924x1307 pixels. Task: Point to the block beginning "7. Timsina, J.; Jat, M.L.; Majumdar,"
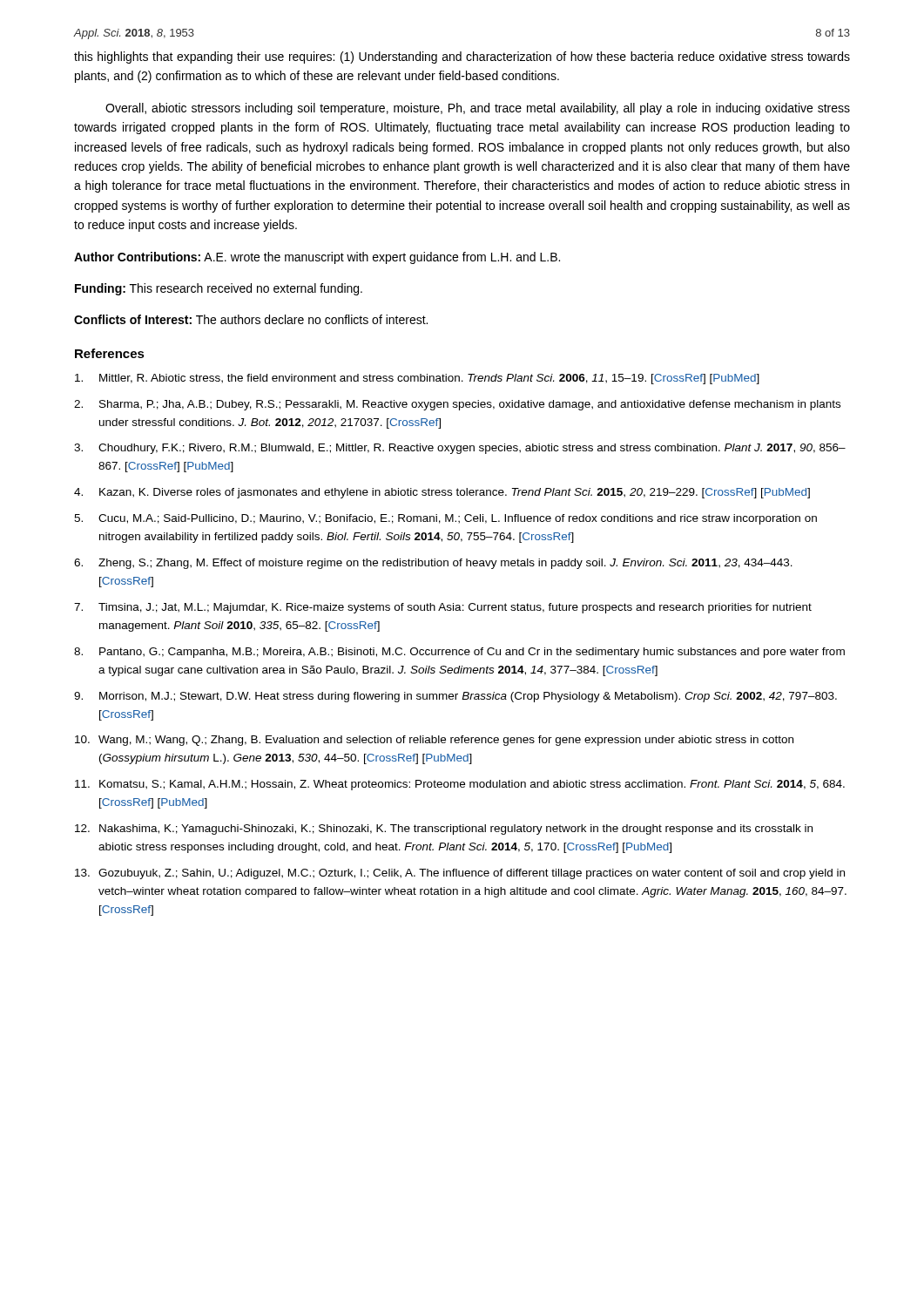tap(462, 617)
